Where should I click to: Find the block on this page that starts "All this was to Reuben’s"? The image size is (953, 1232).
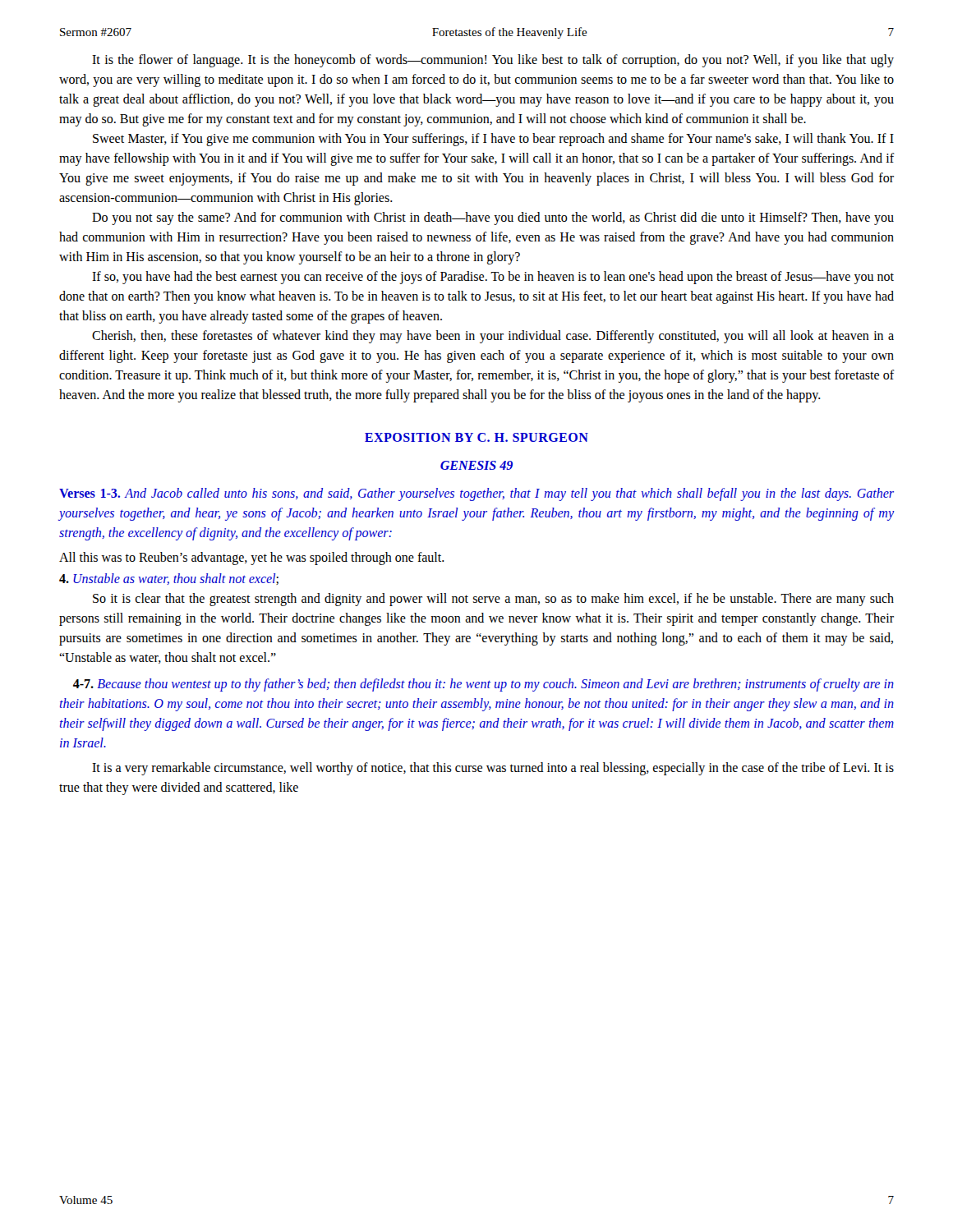pyautogui.click(x=252, y=559)
